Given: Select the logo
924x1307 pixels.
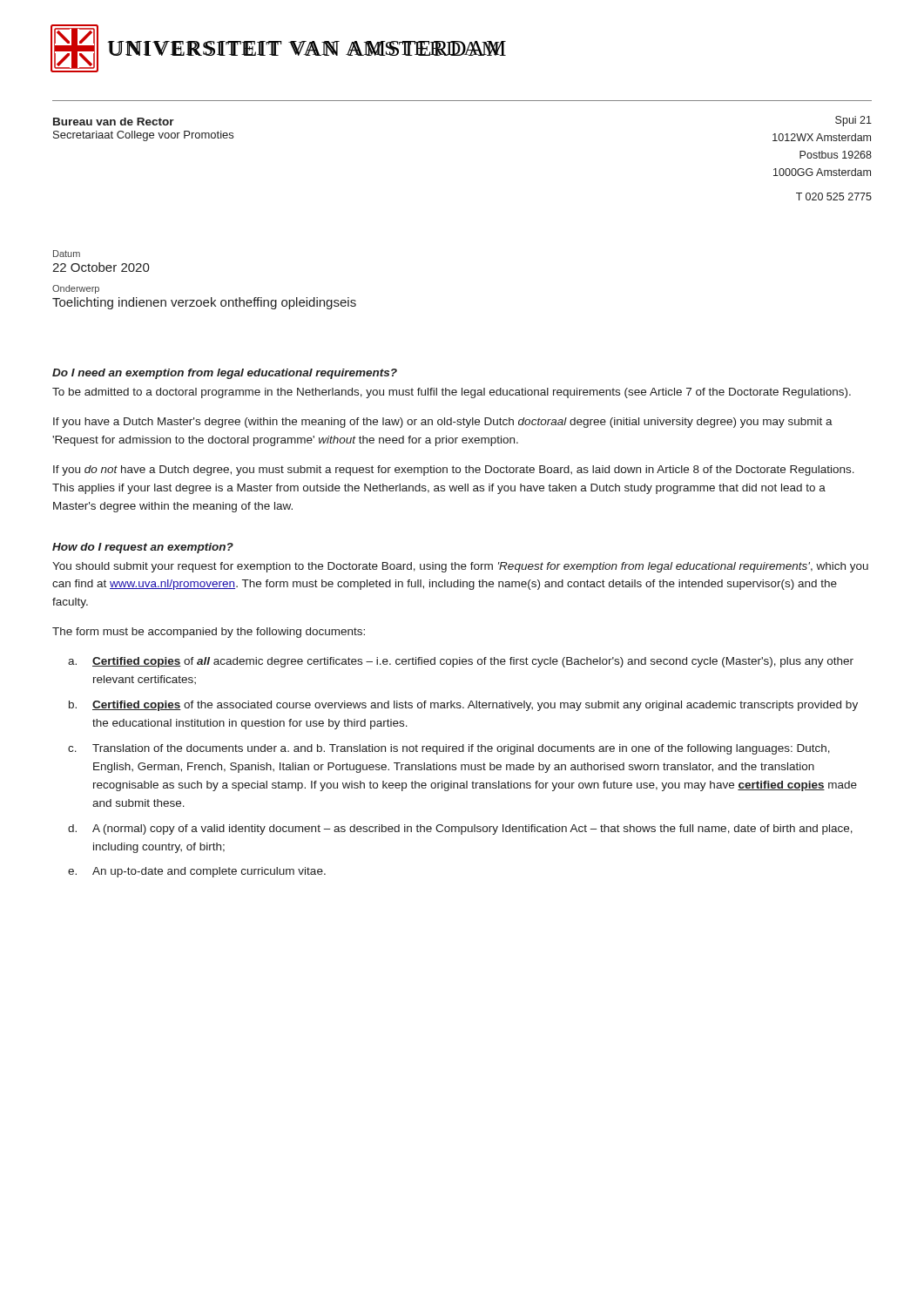Looking at the screenshot, I should [x=462, y=49].
